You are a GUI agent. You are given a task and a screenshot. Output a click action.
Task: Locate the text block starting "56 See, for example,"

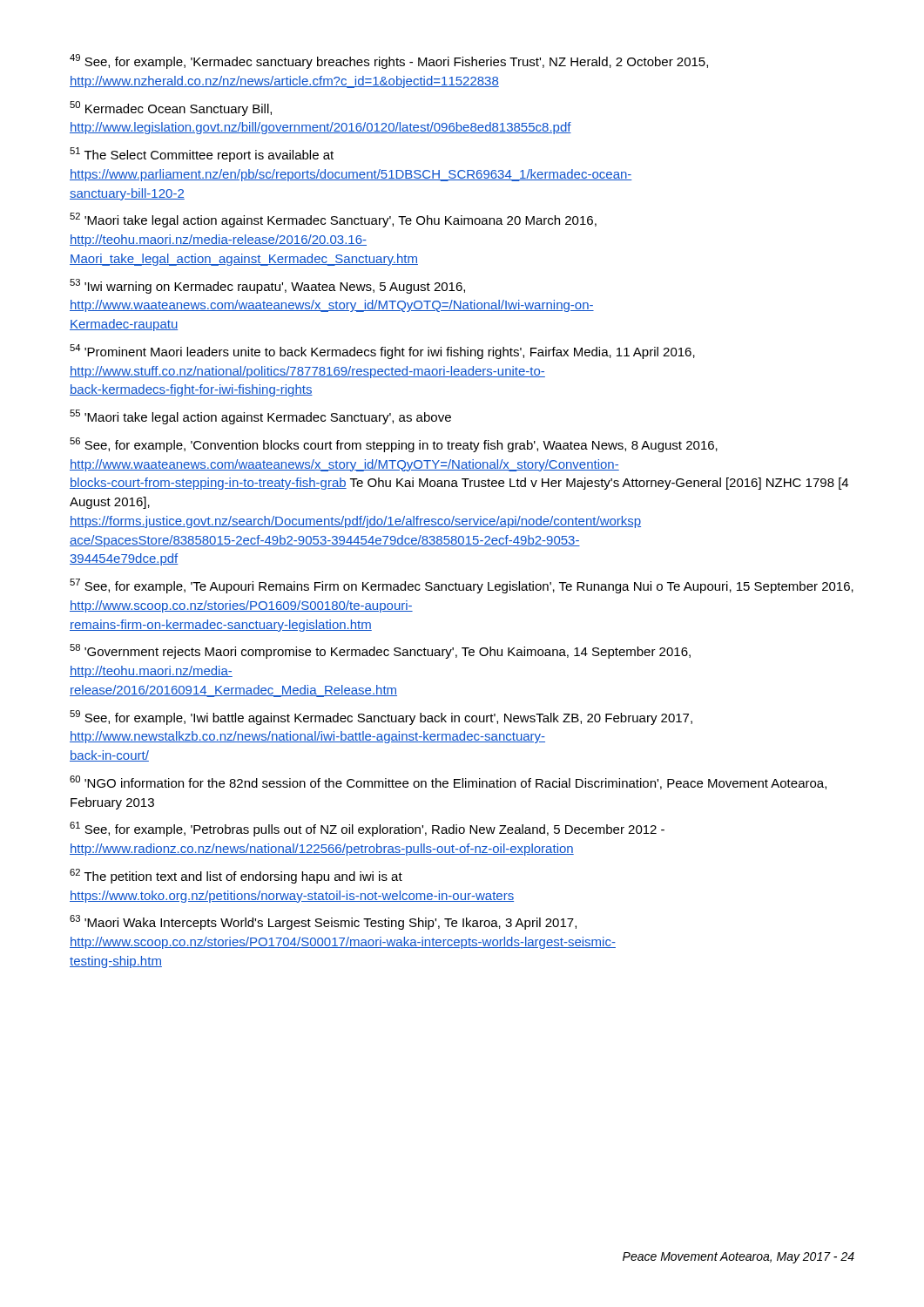pyautogui.click(x=394, y=445)
